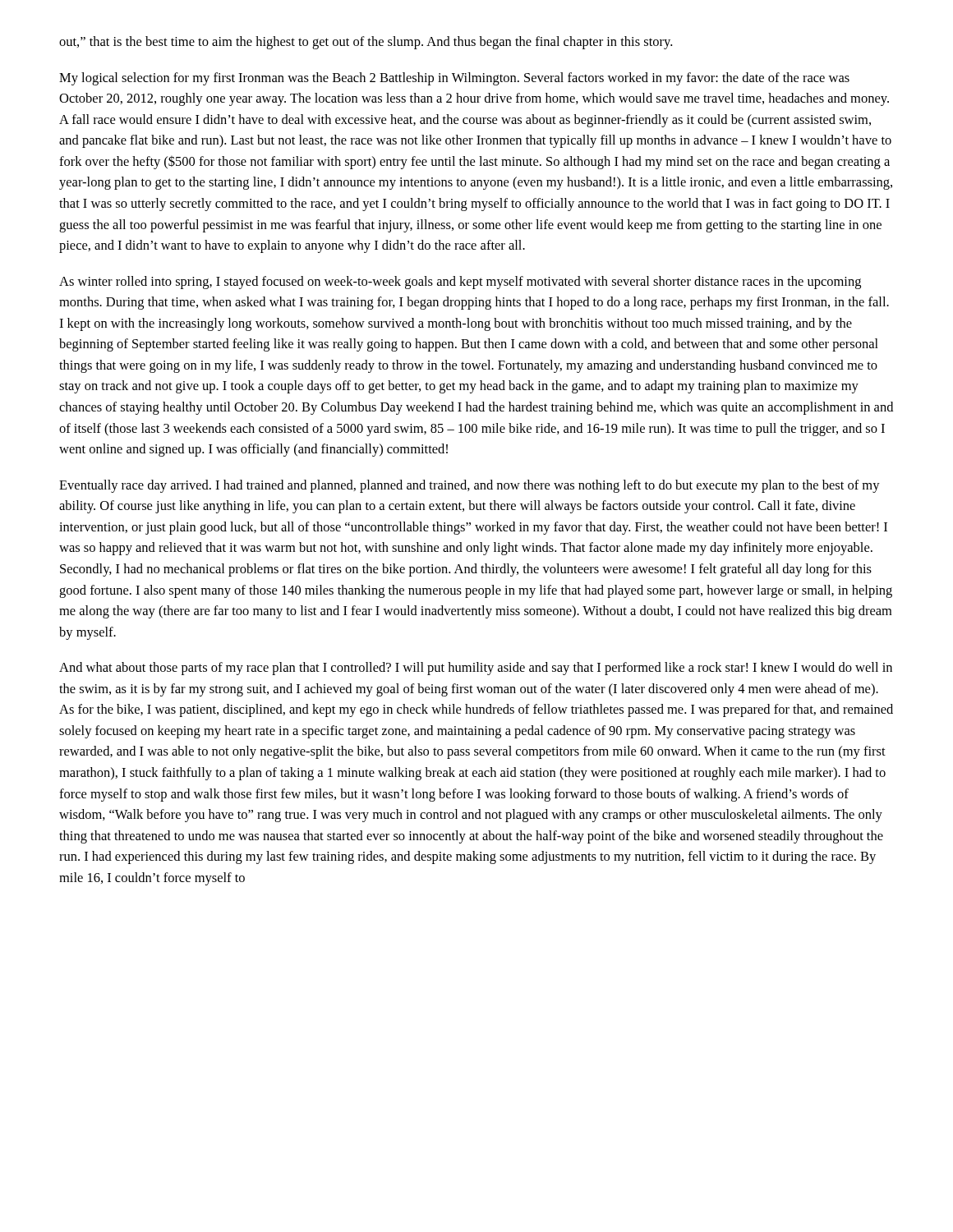Select the region starting "My logical selection for my first"
Image resolution: width=953 pixels, height=1232 pixels.
click(476, 161)
